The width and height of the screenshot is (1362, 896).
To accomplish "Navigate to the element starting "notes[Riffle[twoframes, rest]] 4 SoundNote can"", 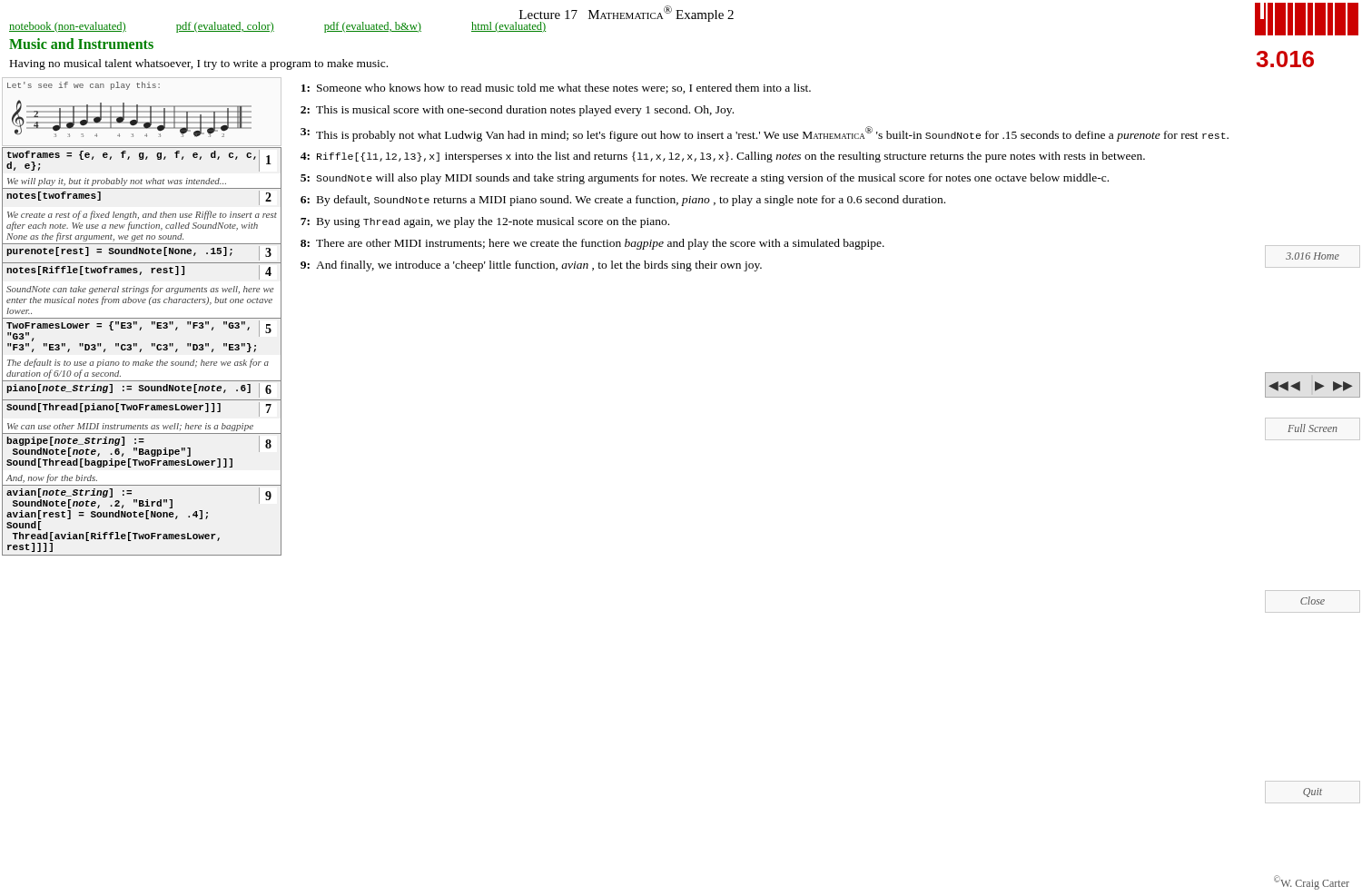I will [142, 290].
